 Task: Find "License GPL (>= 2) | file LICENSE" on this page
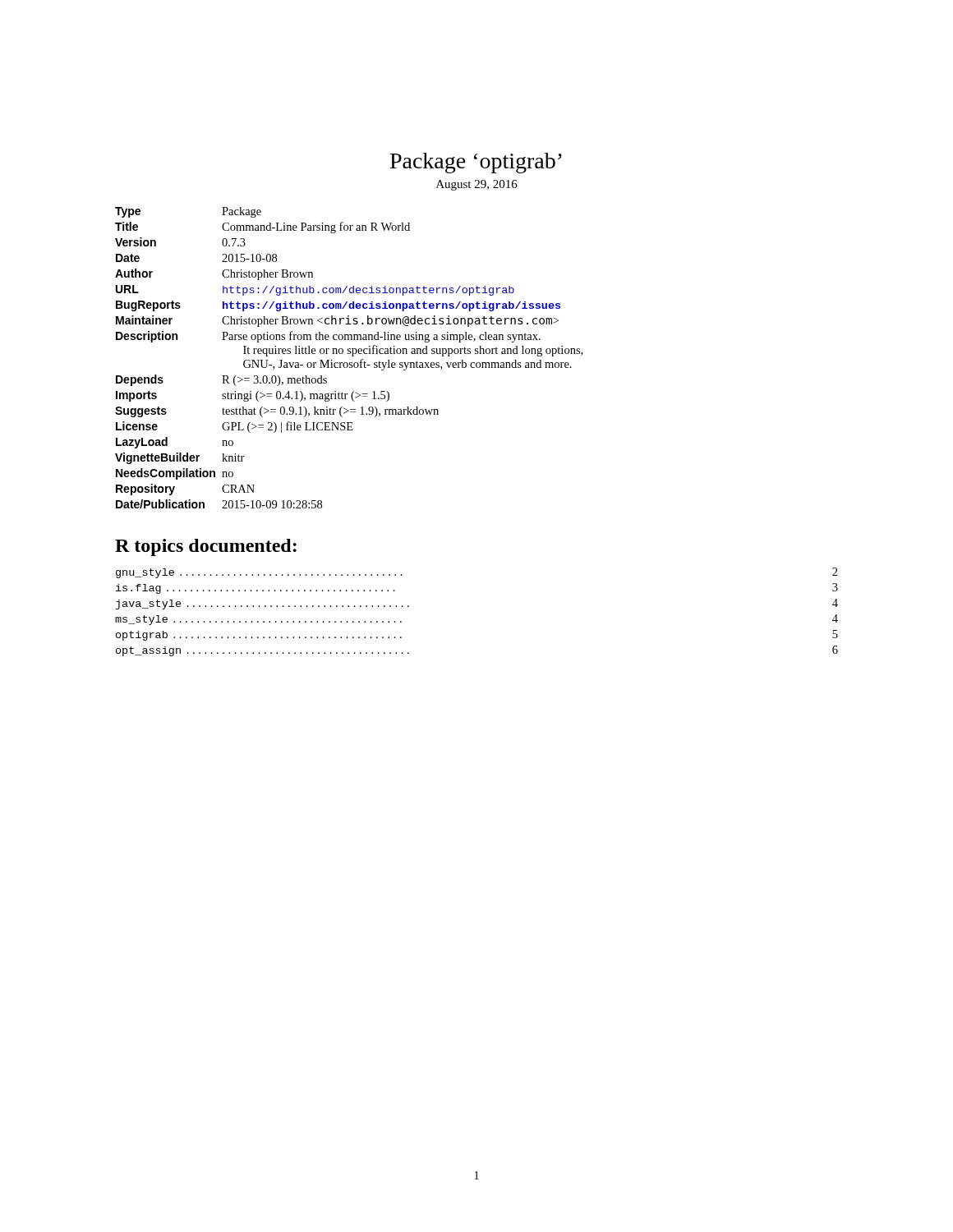coord(234,427)
